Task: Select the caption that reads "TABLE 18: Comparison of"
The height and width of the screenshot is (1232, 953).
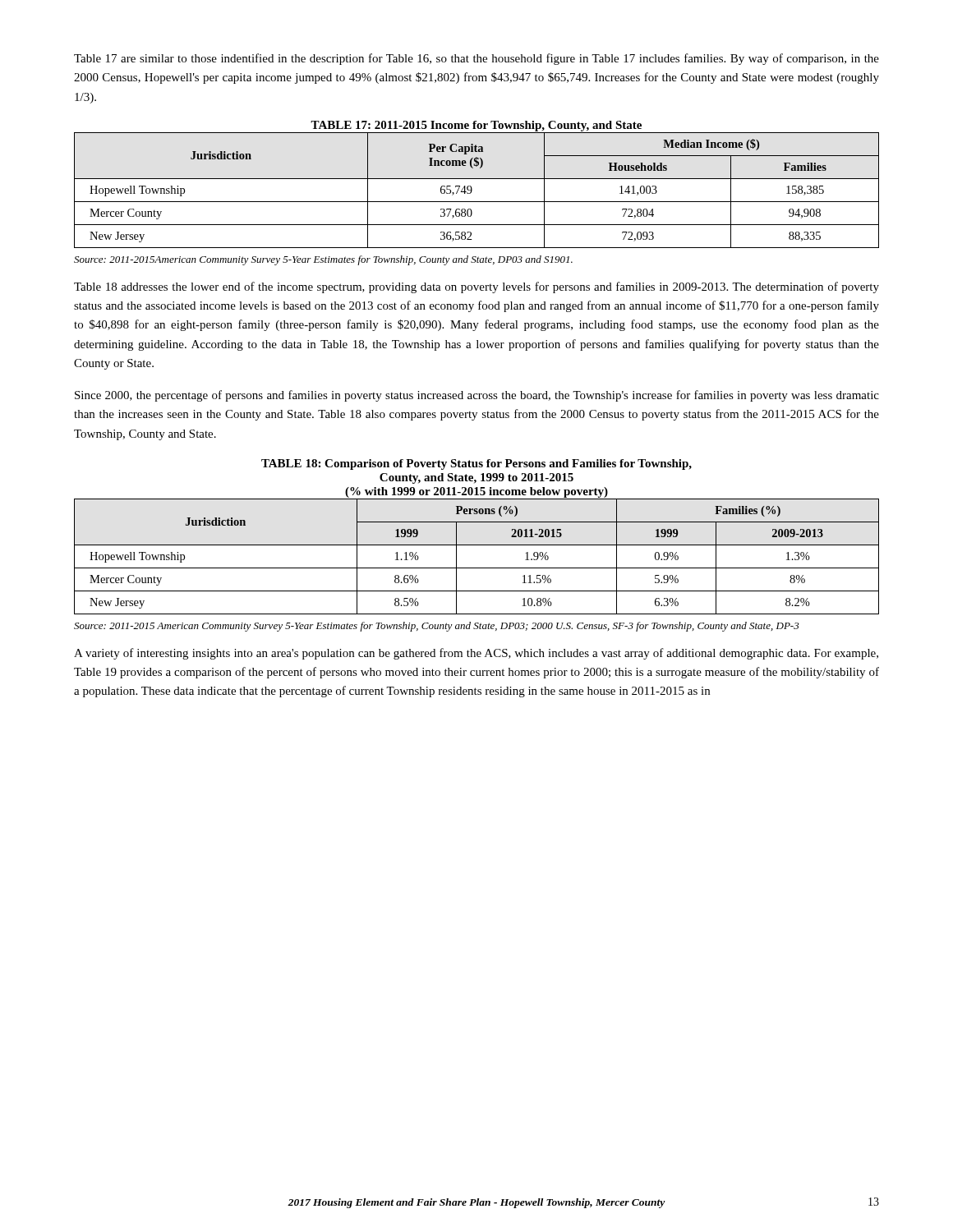Action: [476, 477]
